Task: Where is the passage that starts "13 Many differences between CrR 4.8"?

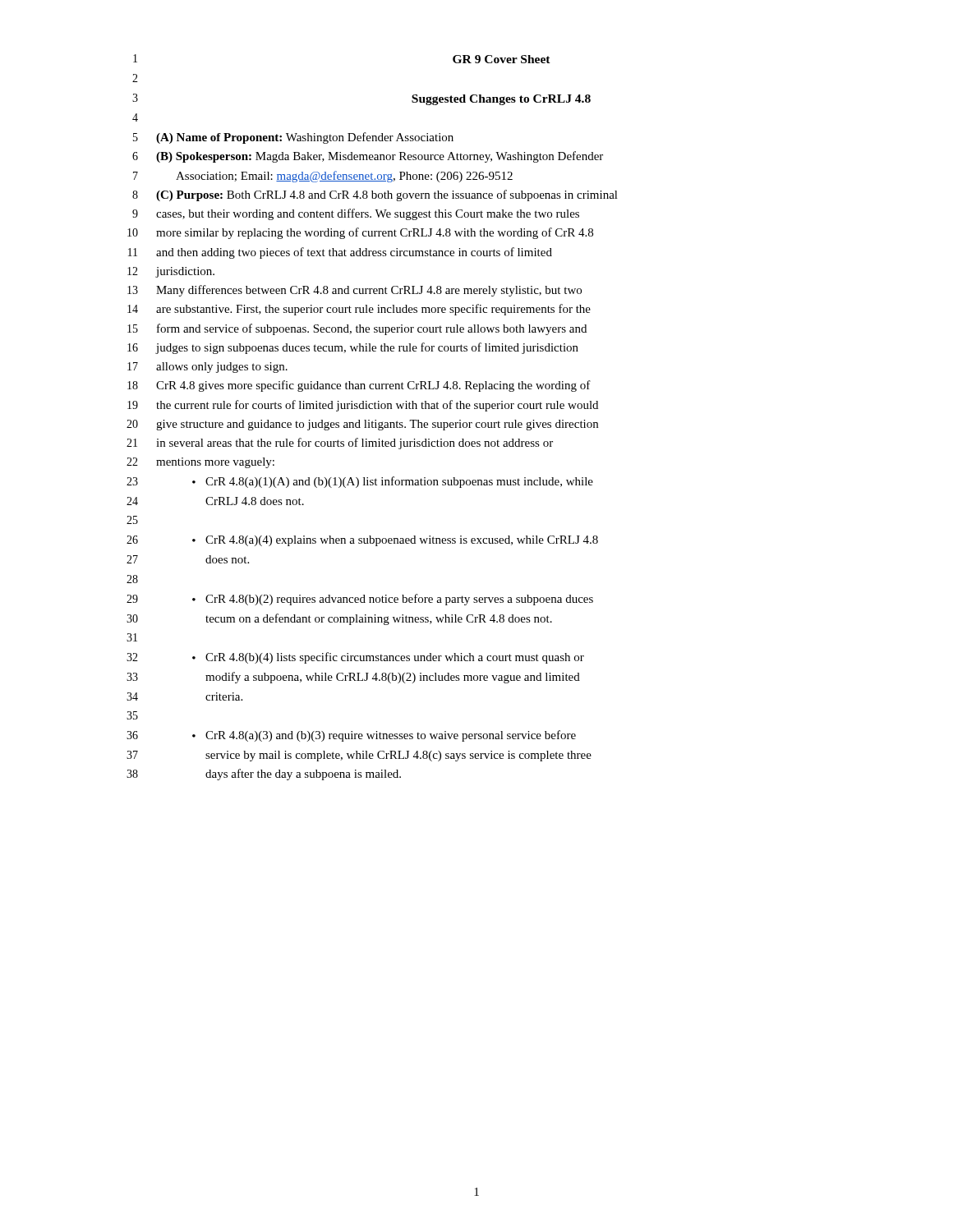Action: tap(476, 290)
